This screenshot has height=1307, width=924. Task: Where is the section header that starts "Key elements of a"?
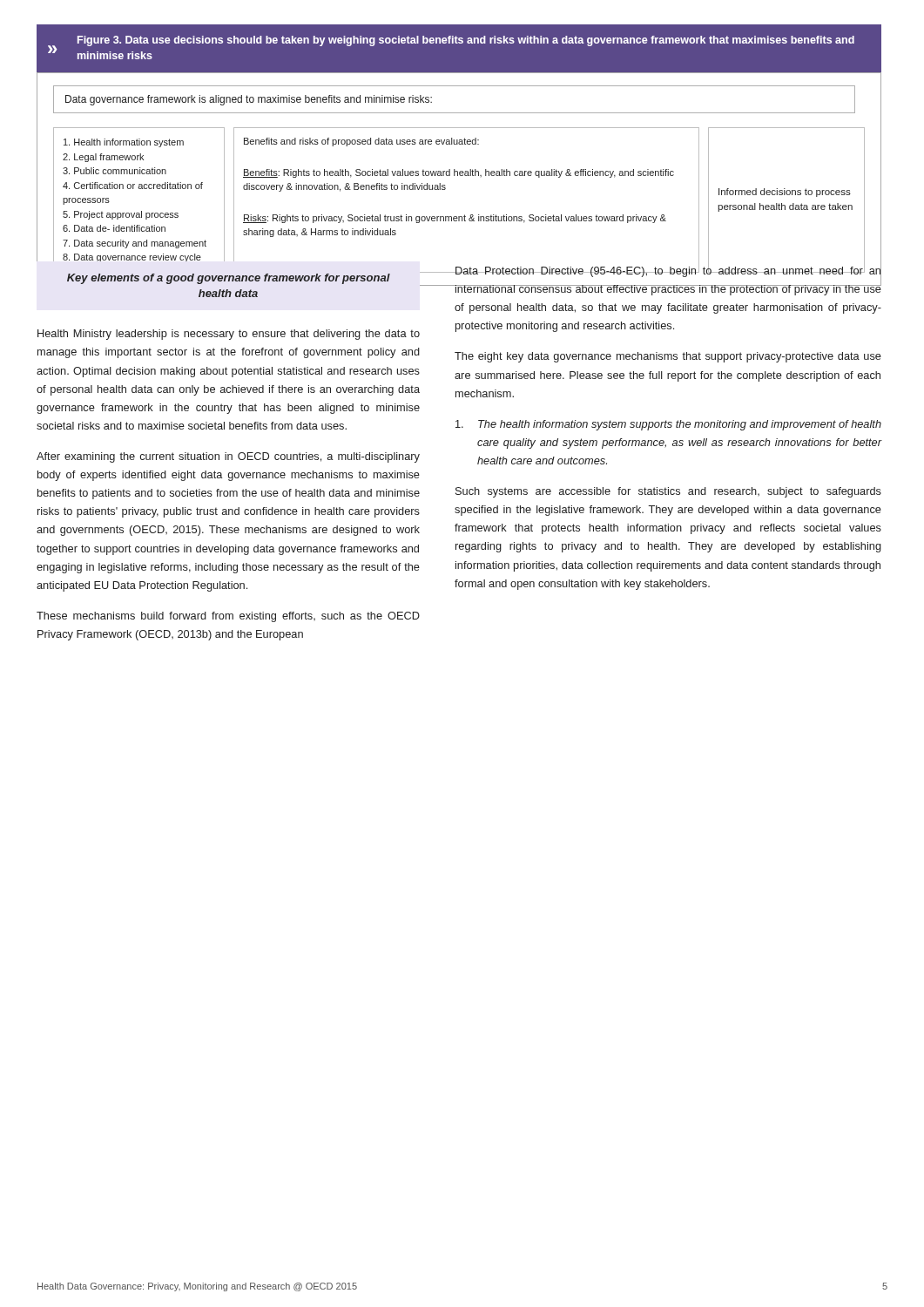tap(228, 285)
